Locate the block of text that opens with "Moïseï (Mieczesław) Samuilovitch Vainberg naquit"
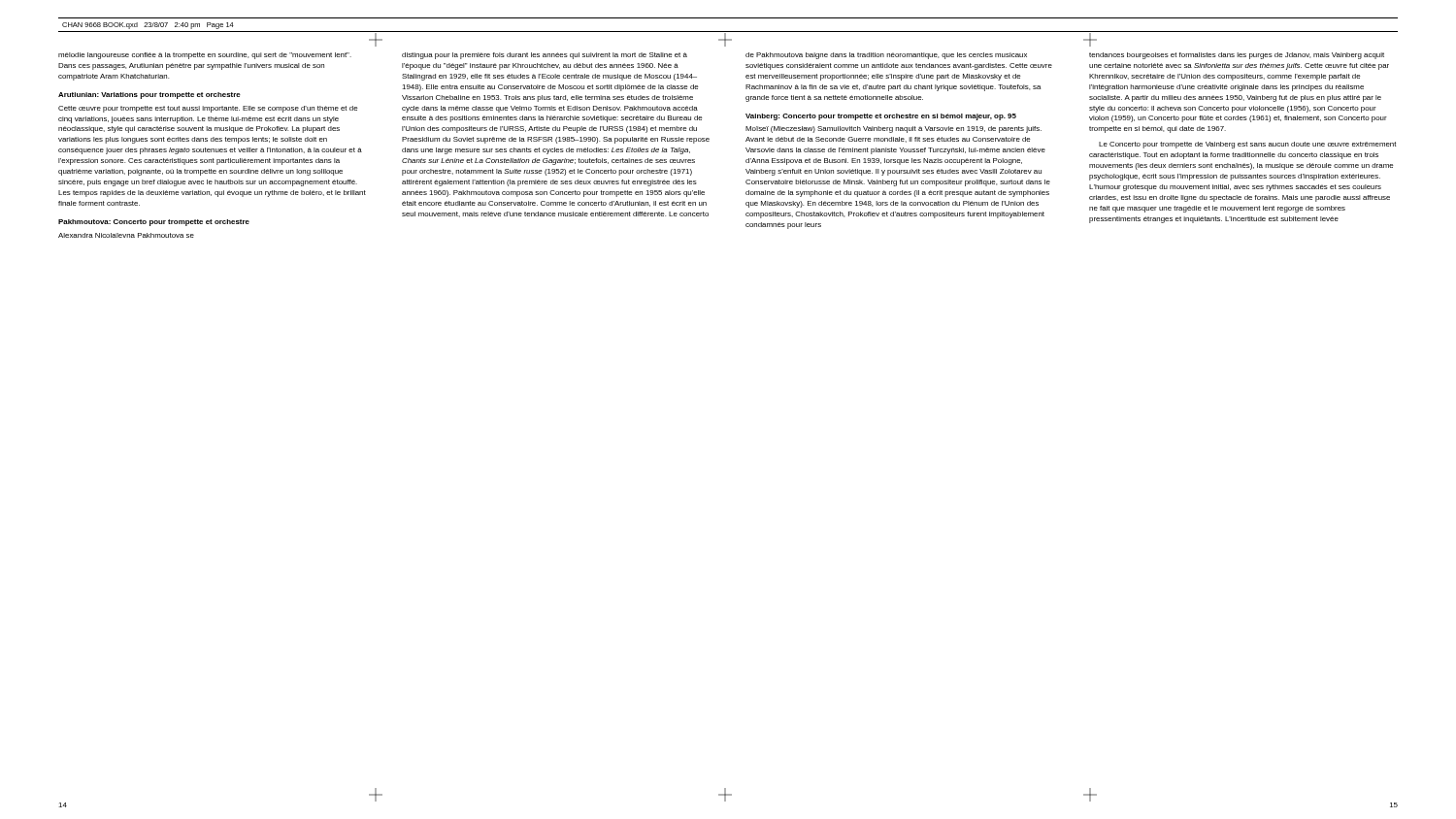The width and height of the screenshot is (1456, 819). 900,178
